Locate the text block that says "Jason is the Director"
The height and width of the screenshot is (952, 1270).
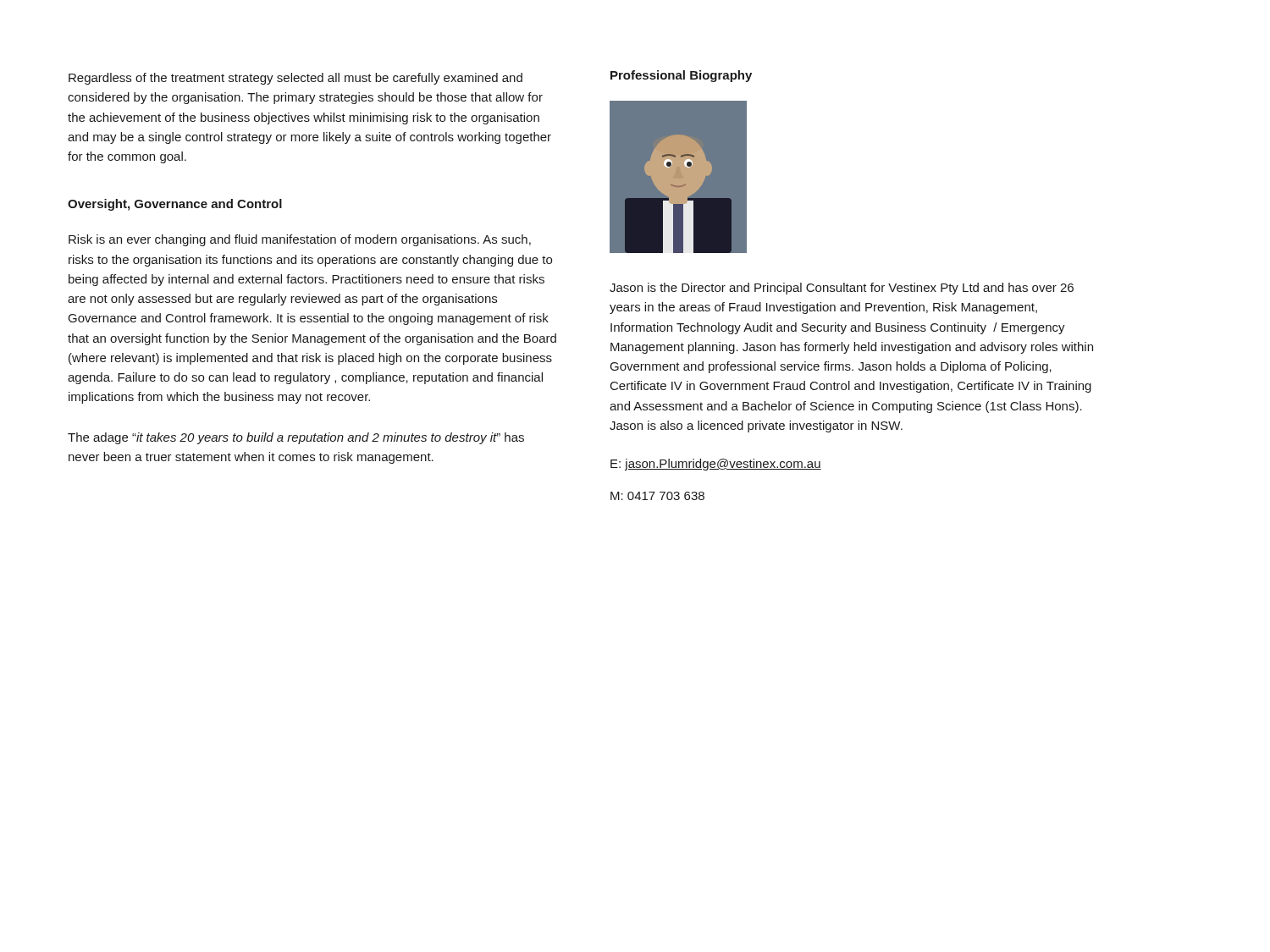pos(852,356)
